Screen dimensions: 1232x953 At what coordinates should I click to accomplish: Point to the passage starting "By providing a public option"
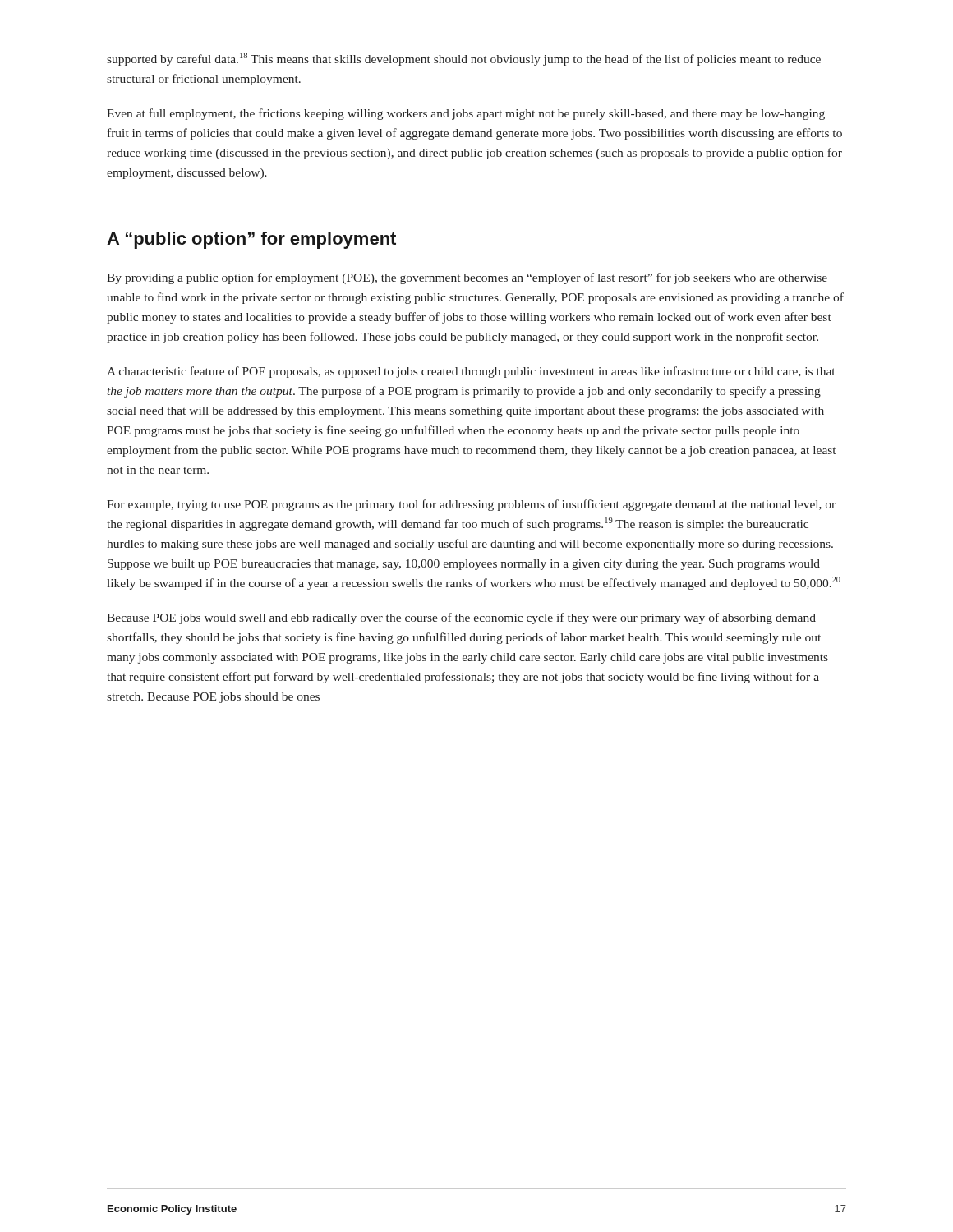point(476,307)
